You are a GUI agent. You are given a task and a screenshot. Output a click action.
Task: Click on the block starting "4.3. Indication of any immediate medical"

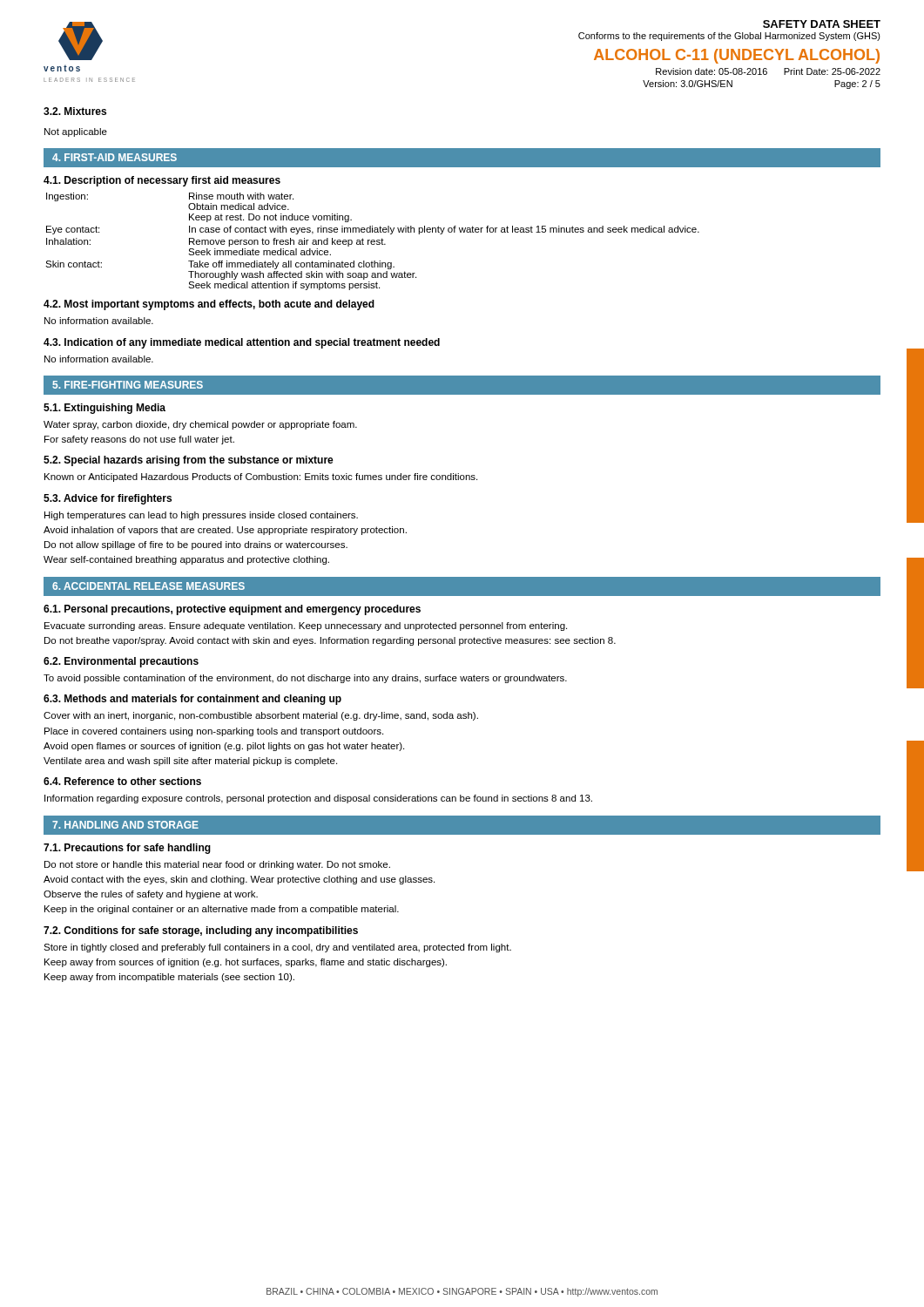242,342
